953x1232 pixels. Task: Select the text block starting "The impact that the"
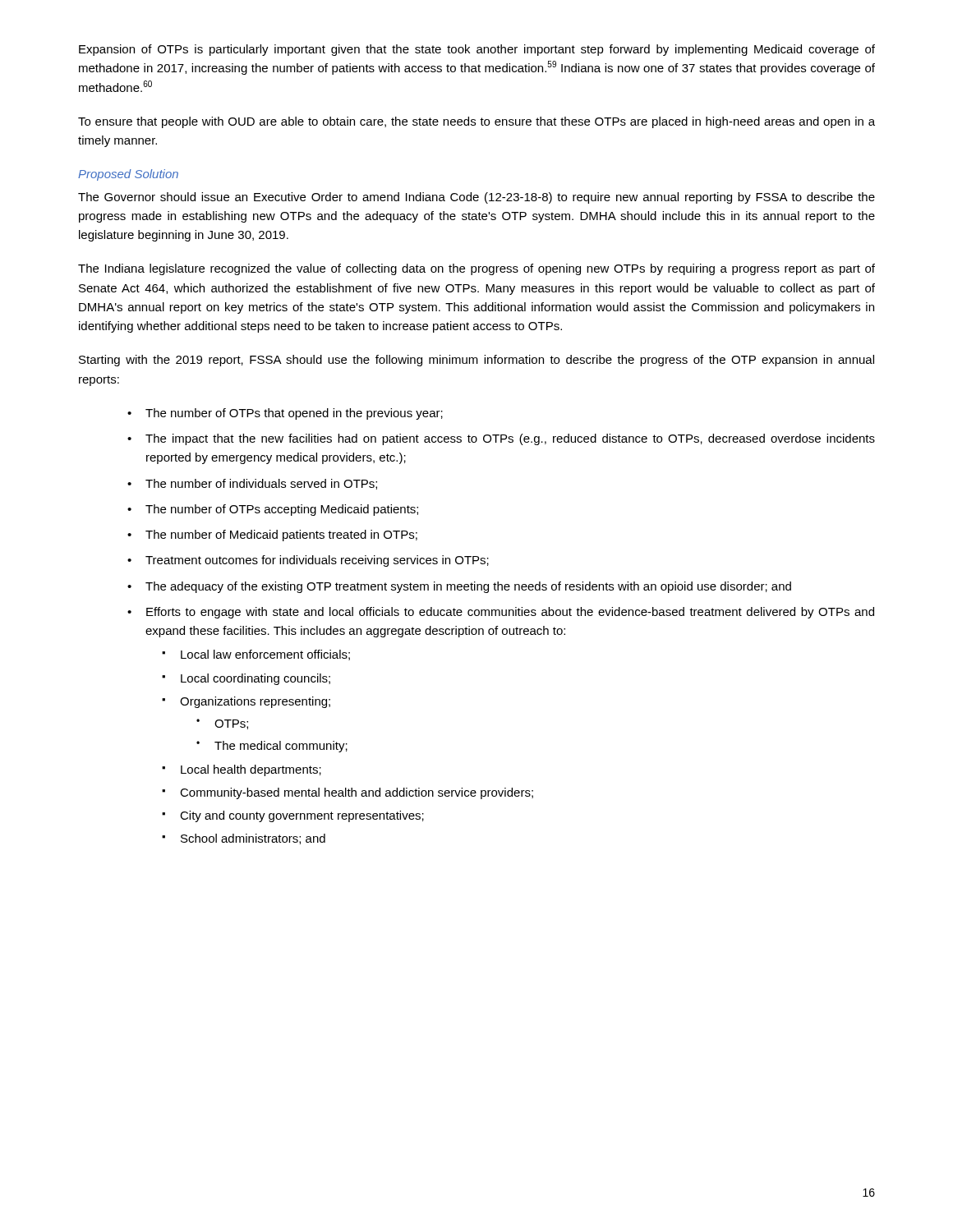[510, 448]
